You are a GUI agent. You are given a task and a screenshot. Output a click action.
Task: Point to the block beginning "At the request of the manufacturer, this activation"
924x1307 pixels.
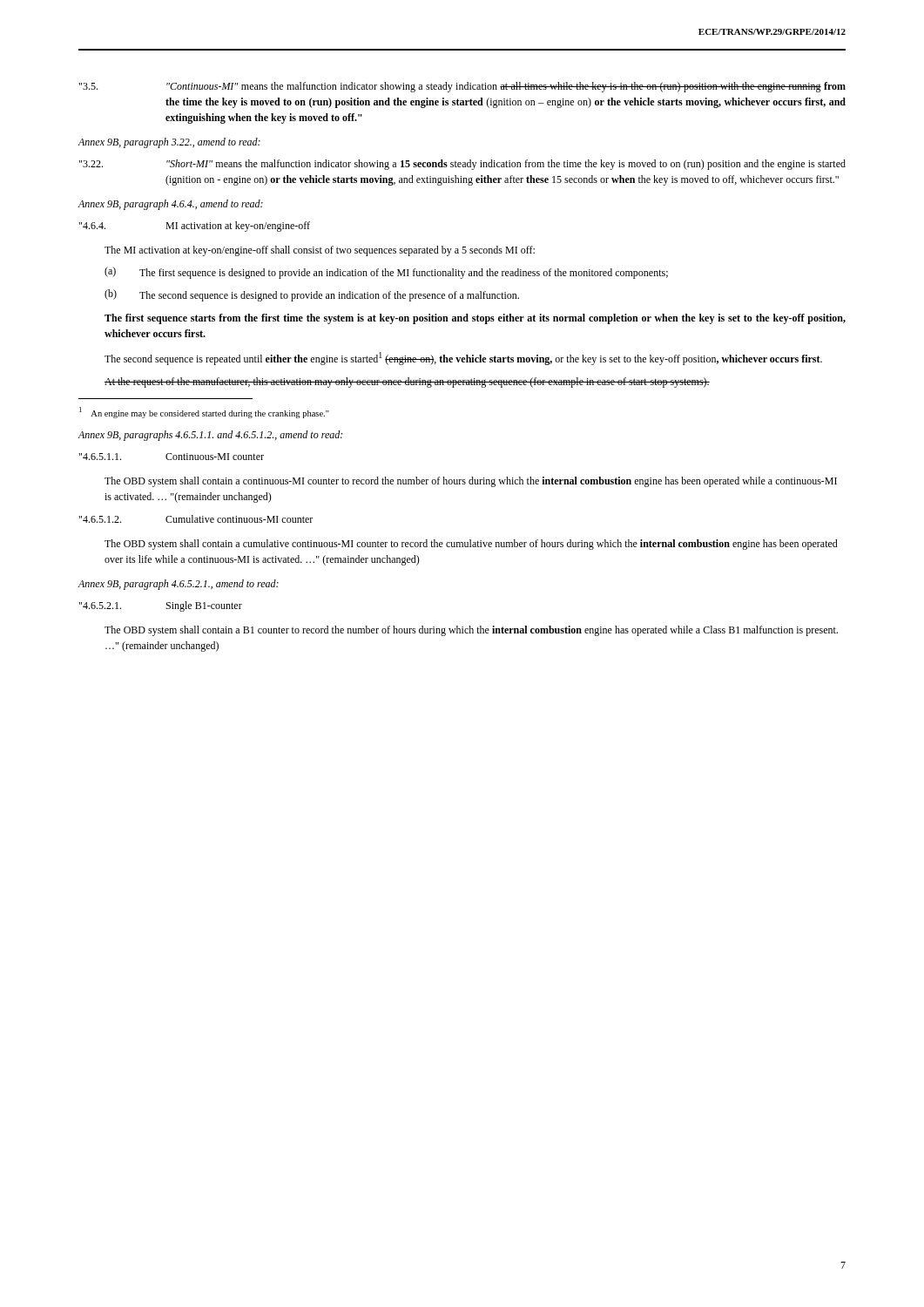click(x=407, y=382)
